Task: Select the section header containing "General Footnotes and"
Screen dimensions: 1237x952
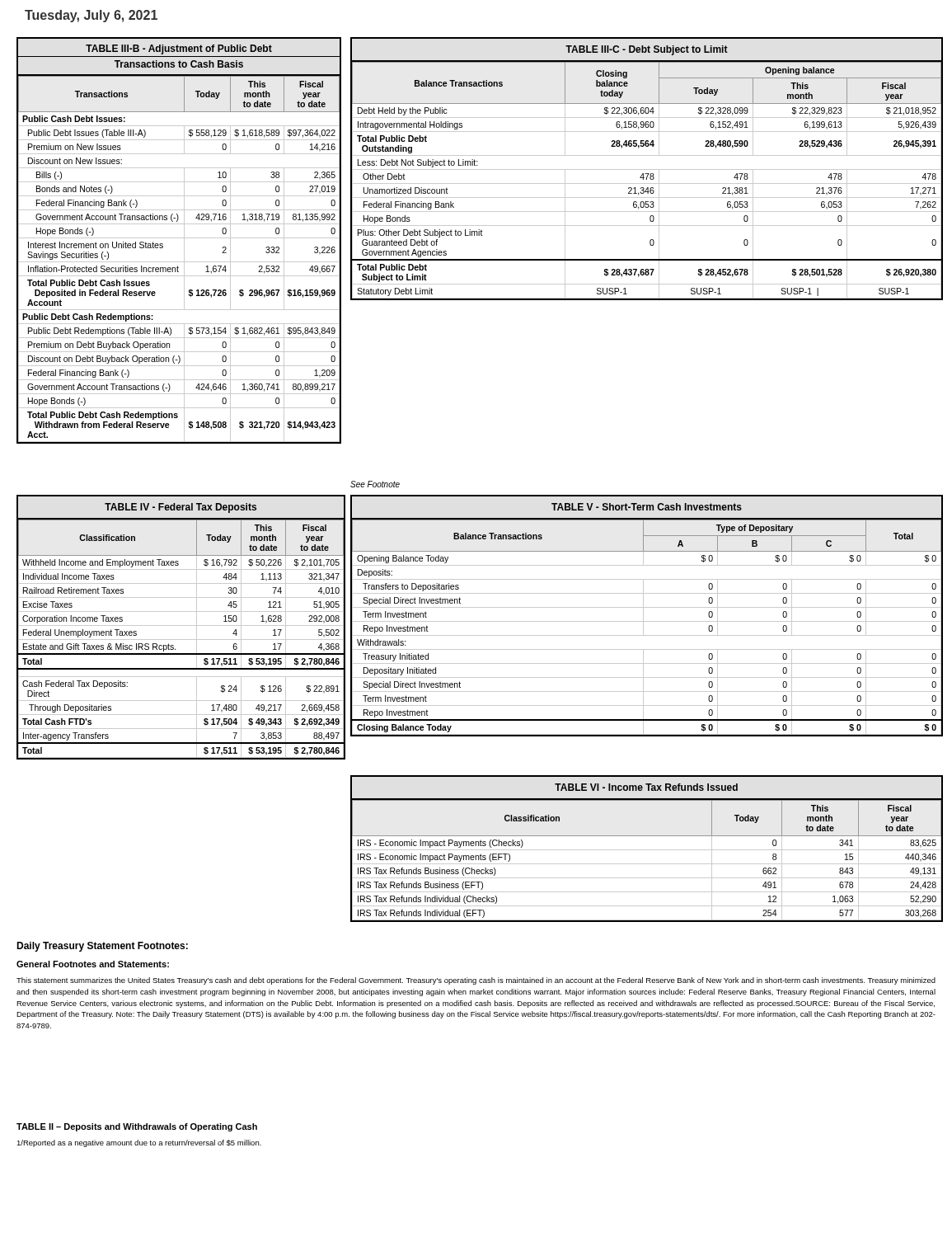Action: (x=93, y=964)
